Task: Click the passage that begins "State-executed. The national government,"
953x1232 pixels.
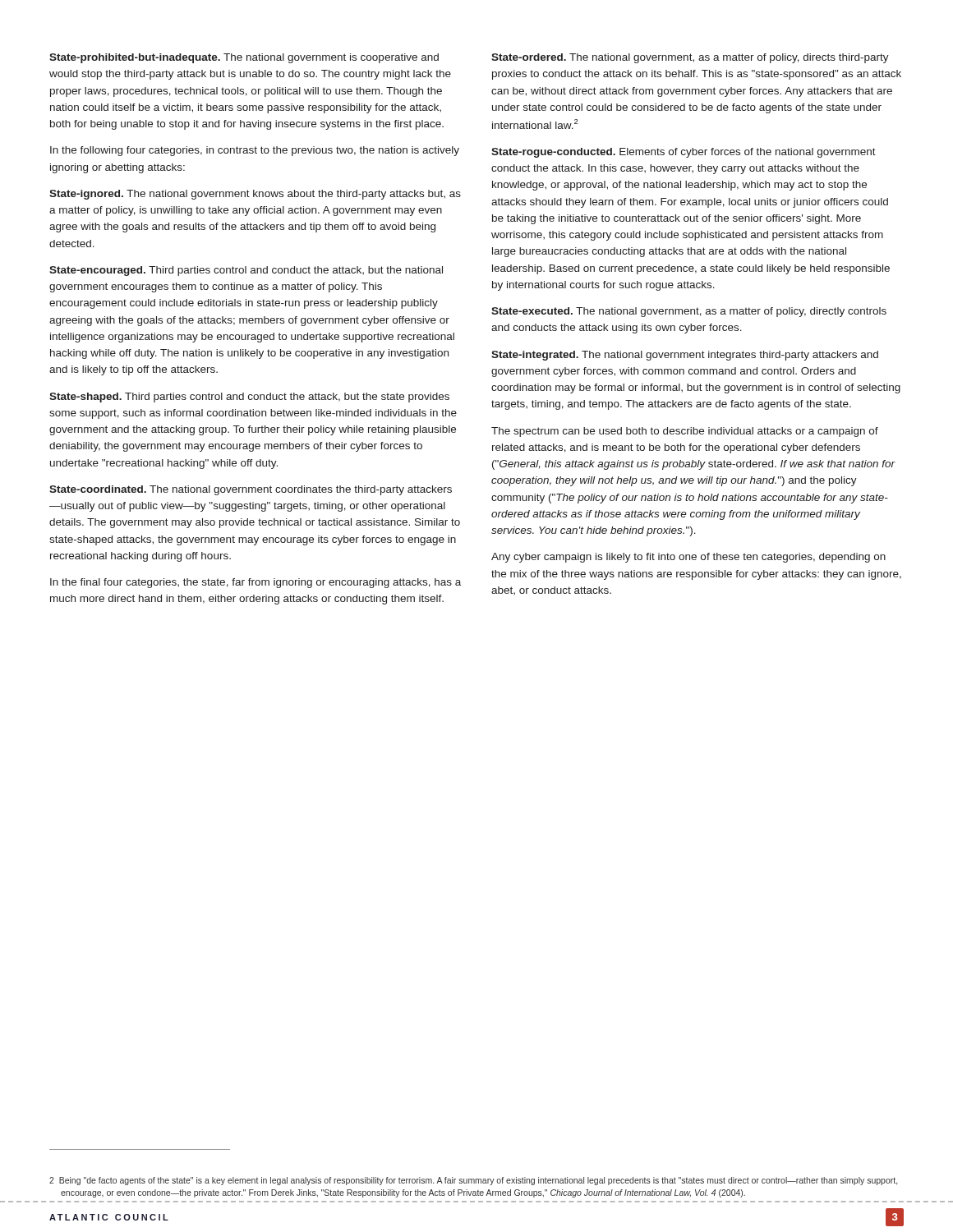Action: [698, 320]
